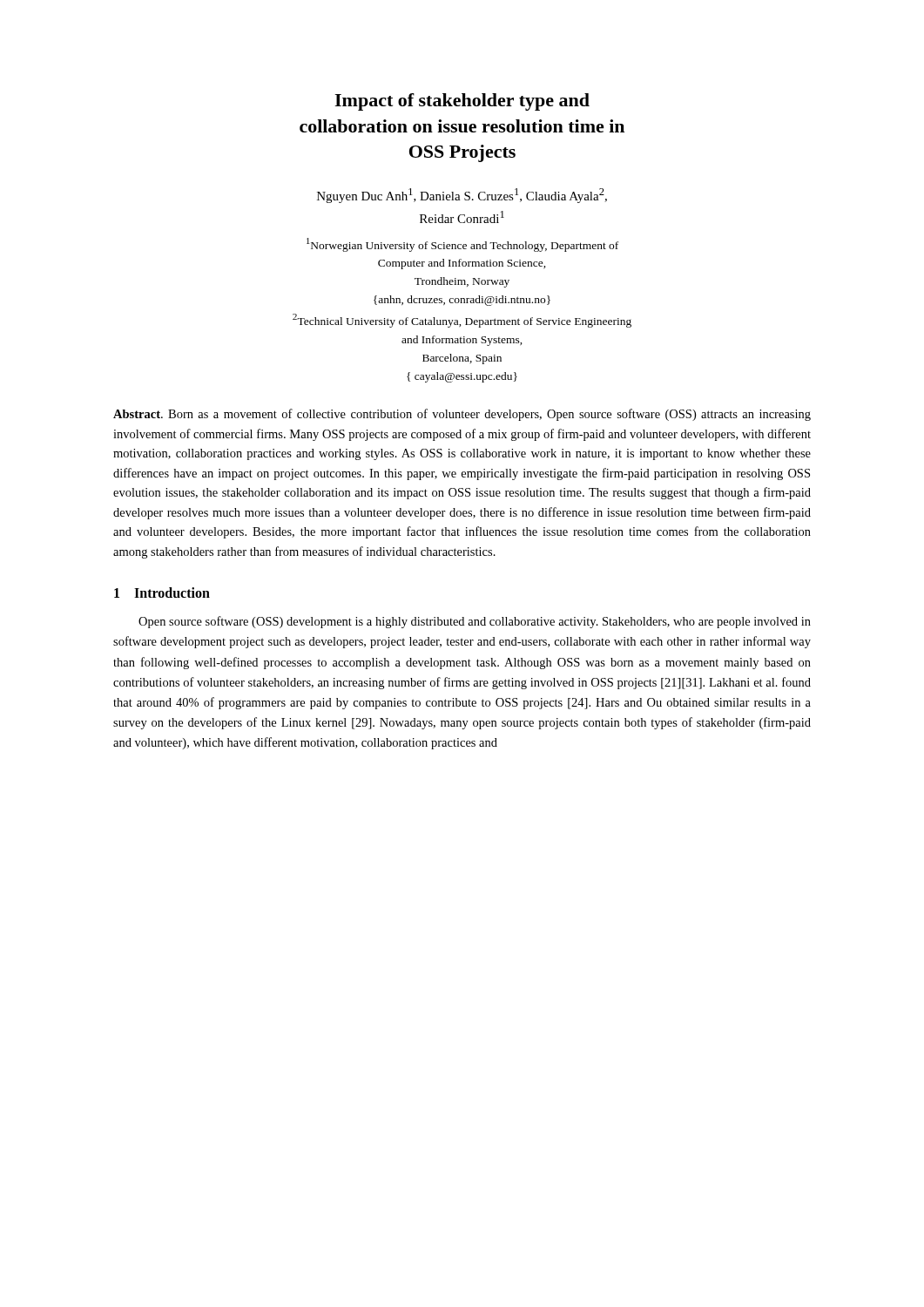Click on the element starting "Open source software (OSS) development is a highly"
The height and width of the screenshot is (1307, 924).
(462, 682)
